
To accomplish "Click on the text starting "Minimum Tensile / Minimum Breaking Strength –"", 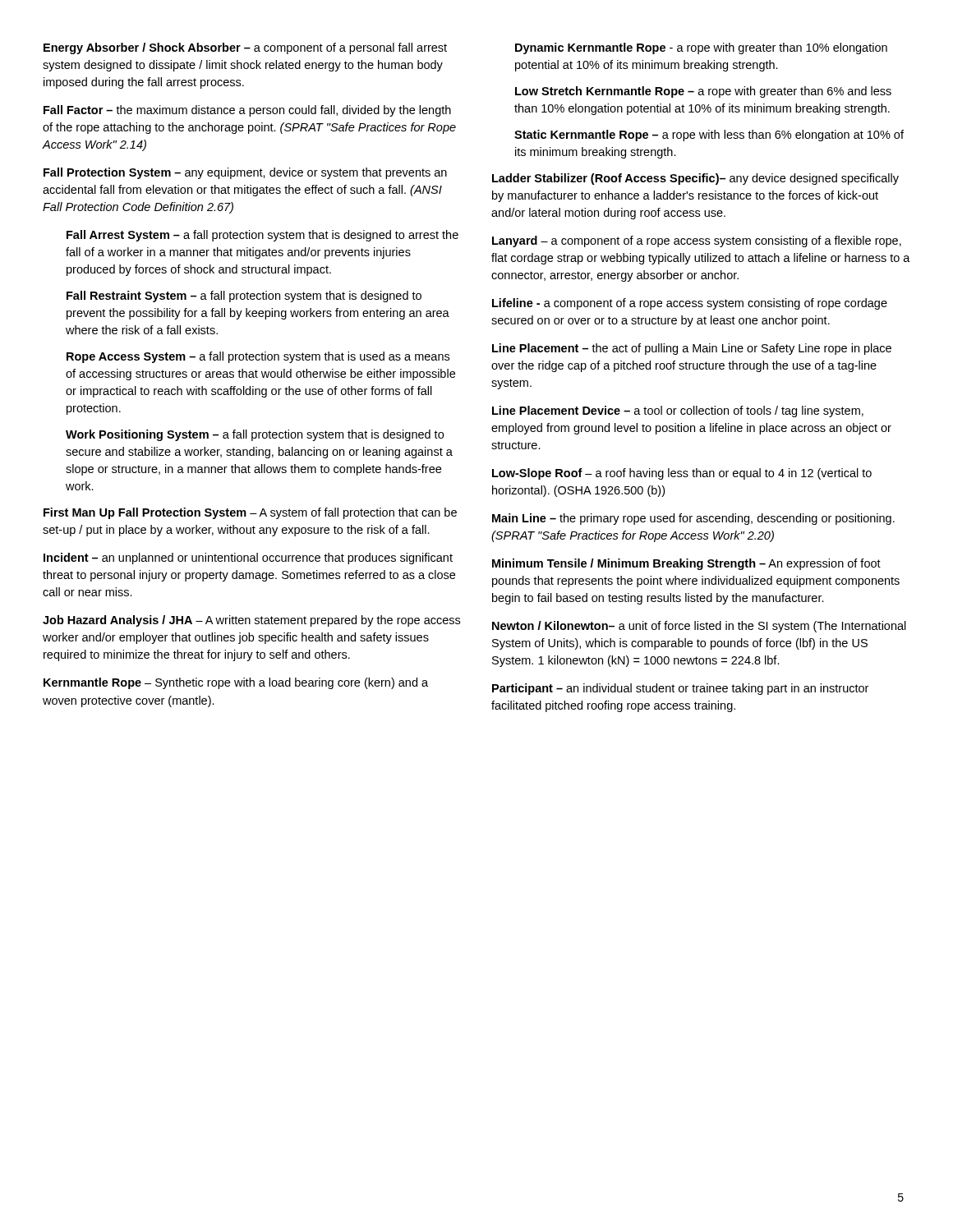I will 696,581.
